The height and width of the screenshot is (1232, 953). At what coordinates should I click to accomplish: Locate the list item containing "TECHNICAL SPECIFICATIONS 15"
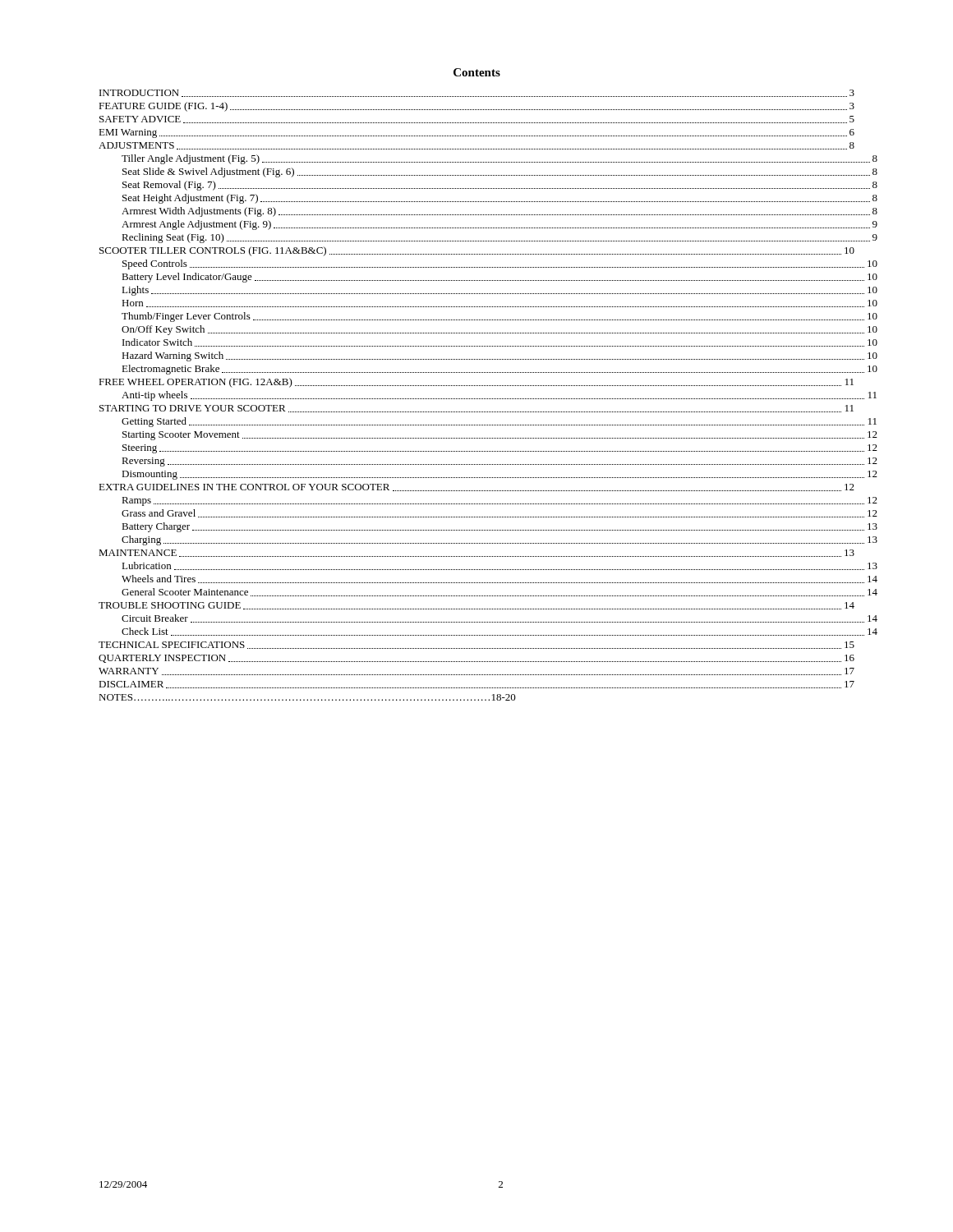476,645
